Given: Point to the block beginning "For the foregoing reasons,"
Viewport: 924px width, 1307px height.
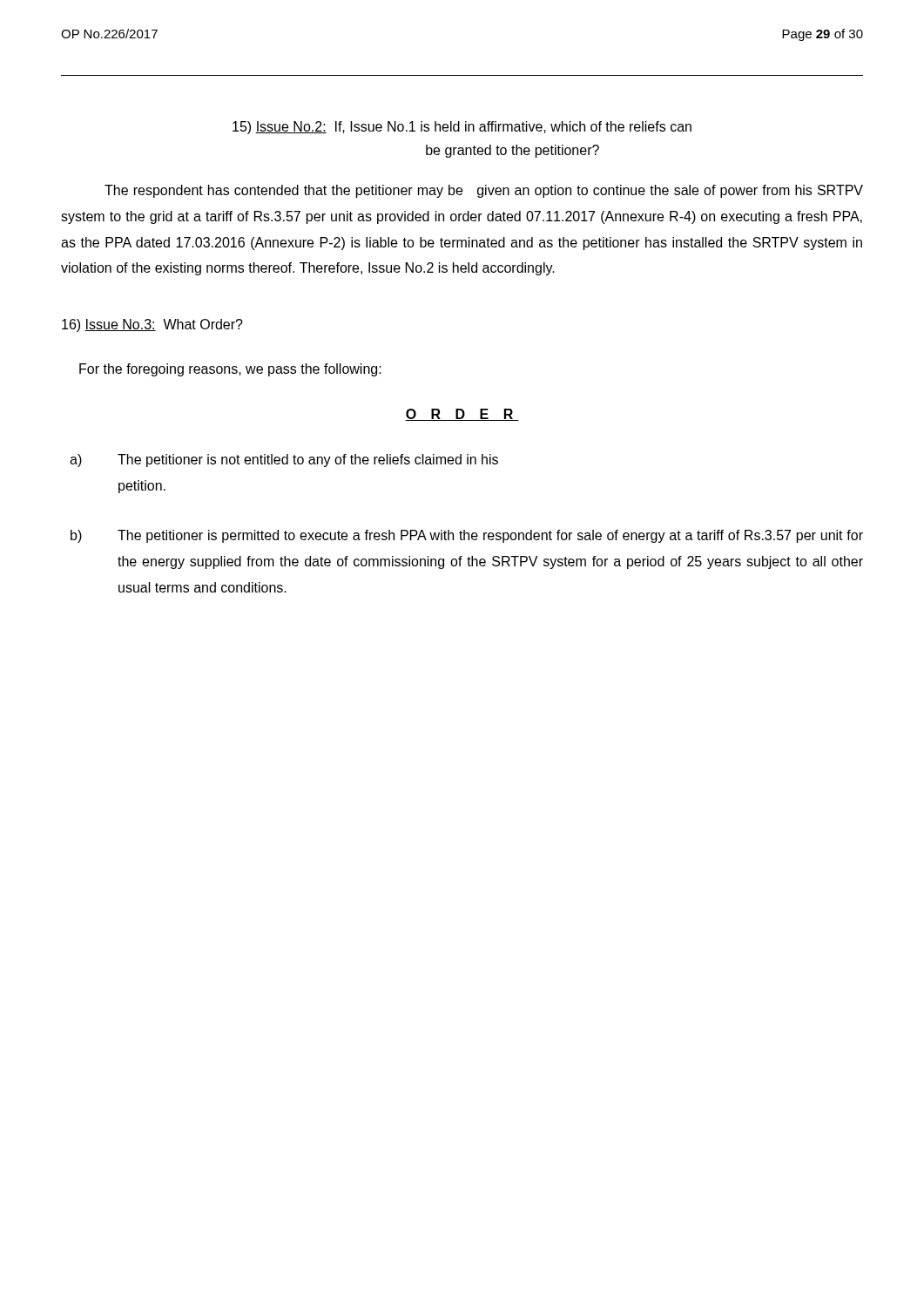Looking at the screenshot, I should [230, 369].
